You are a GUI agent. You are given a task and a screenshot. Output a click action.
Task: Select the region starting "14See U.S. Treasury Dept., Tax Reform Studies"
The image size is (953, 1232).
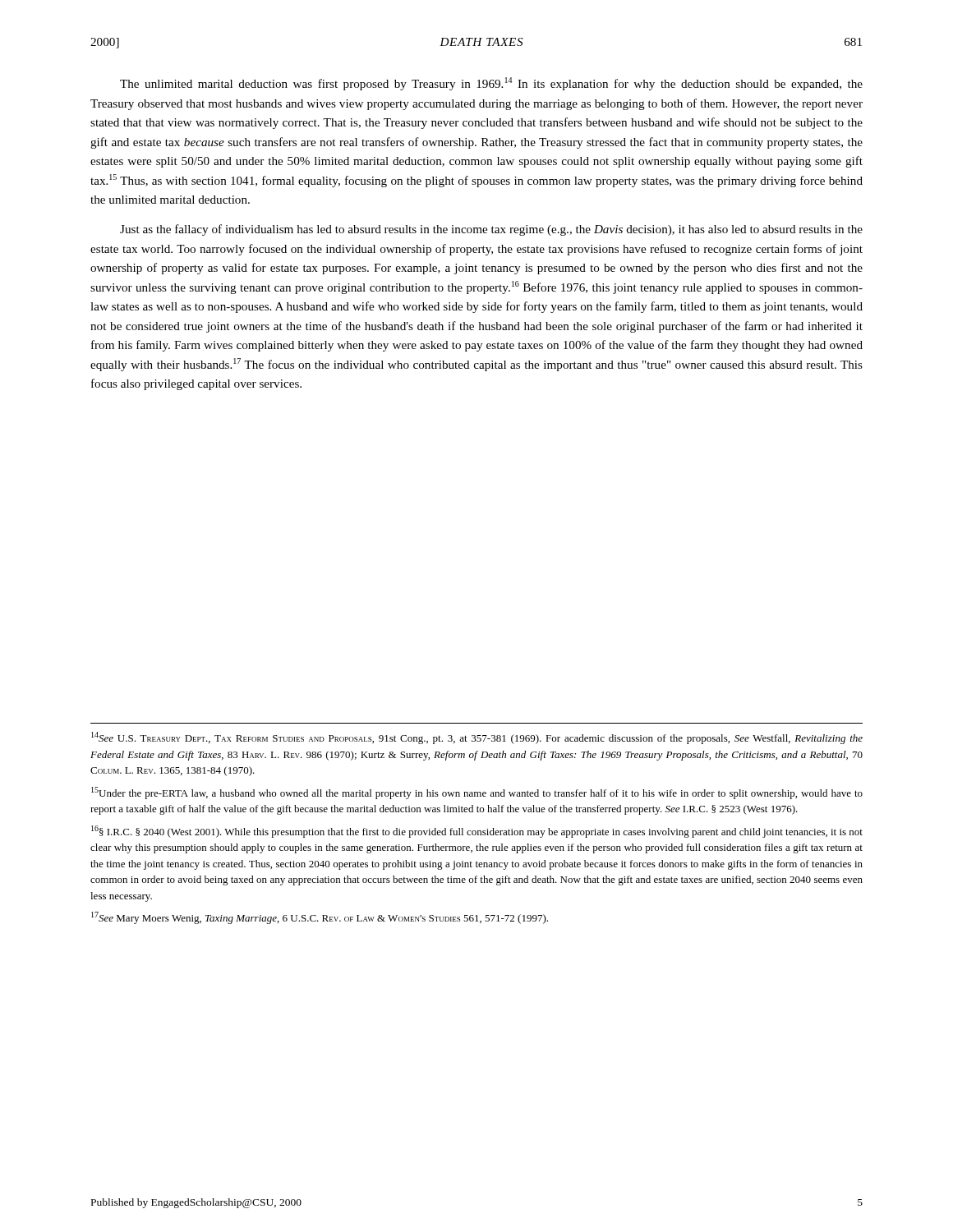pyautogui.click(x=476, y=753)
